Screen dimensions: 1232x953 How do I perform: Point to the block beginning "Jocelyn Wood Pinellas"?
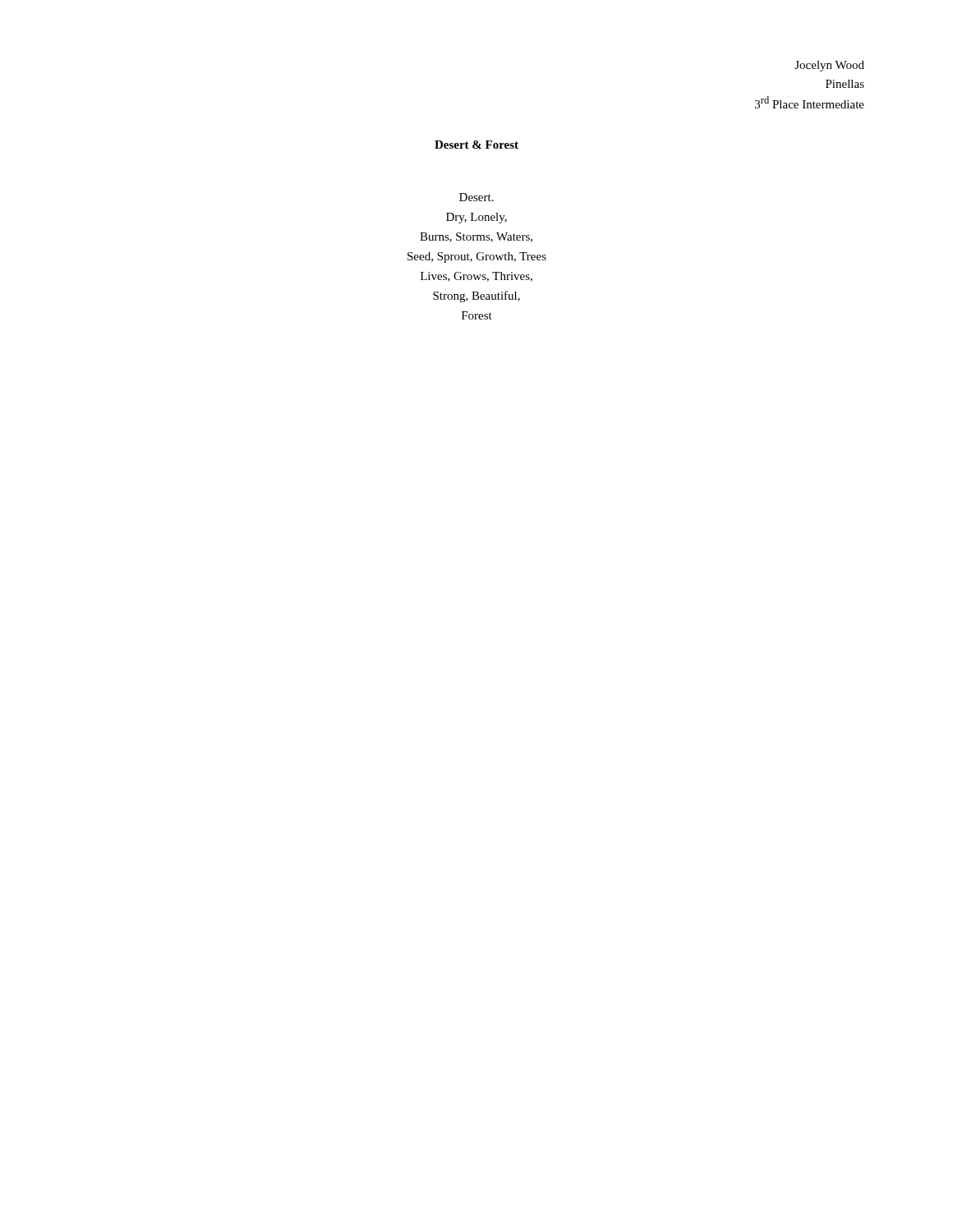coord(829,66)
